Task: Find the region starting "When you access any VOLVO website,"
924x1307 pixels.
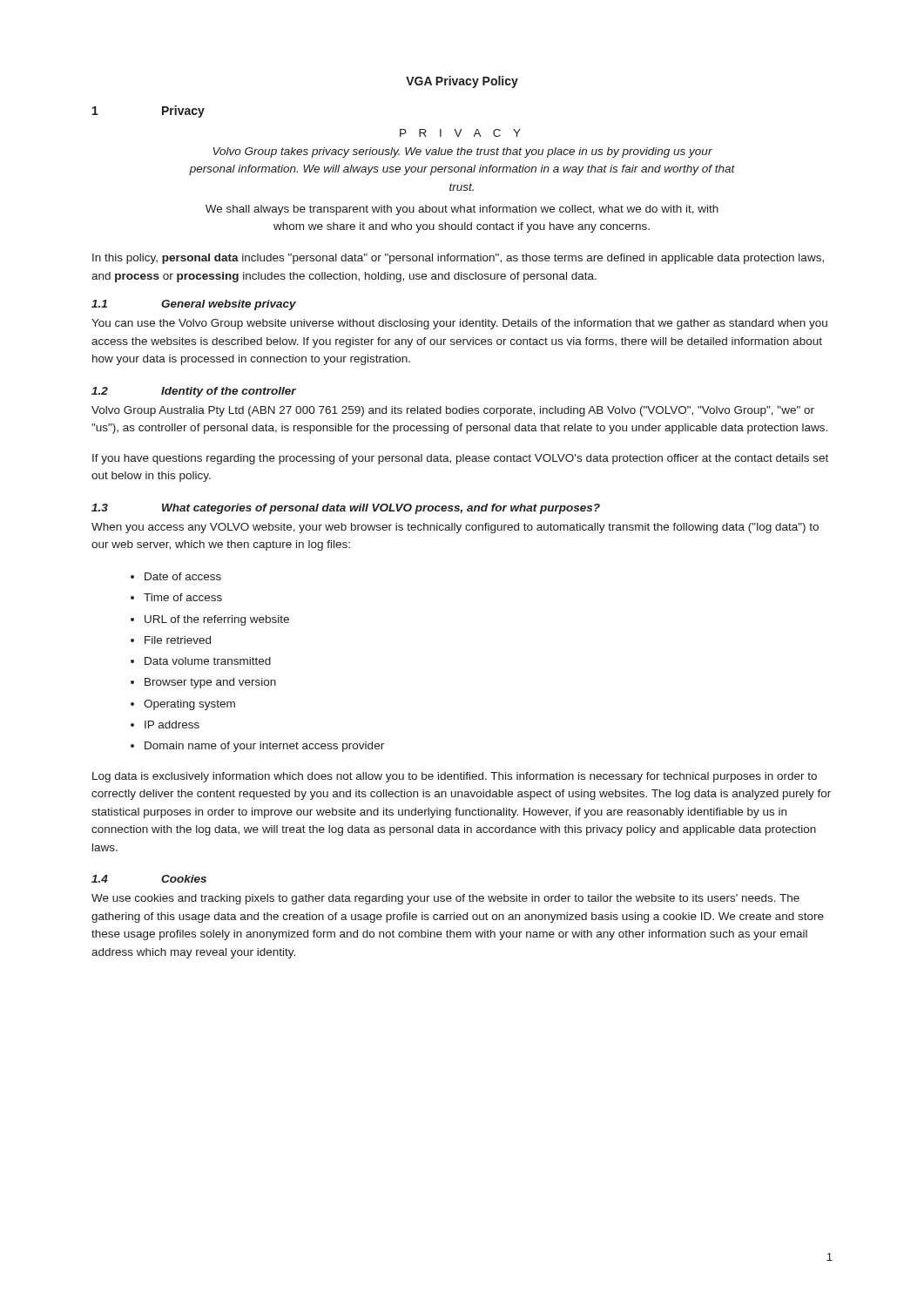Action: point(455,536)
